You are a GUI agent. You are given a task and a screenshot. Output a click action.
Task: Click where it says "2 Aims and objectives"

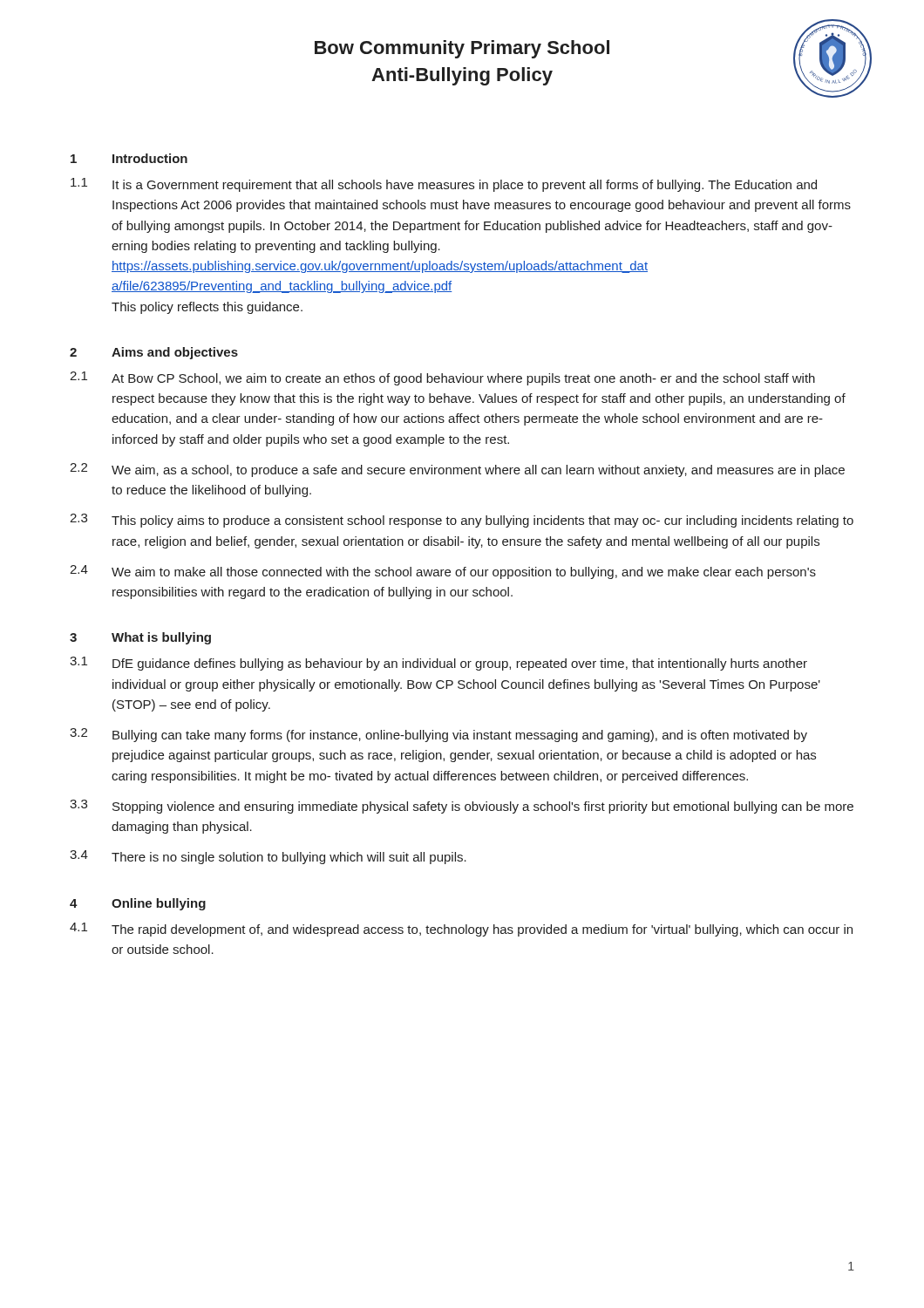(x=154, y=352)
